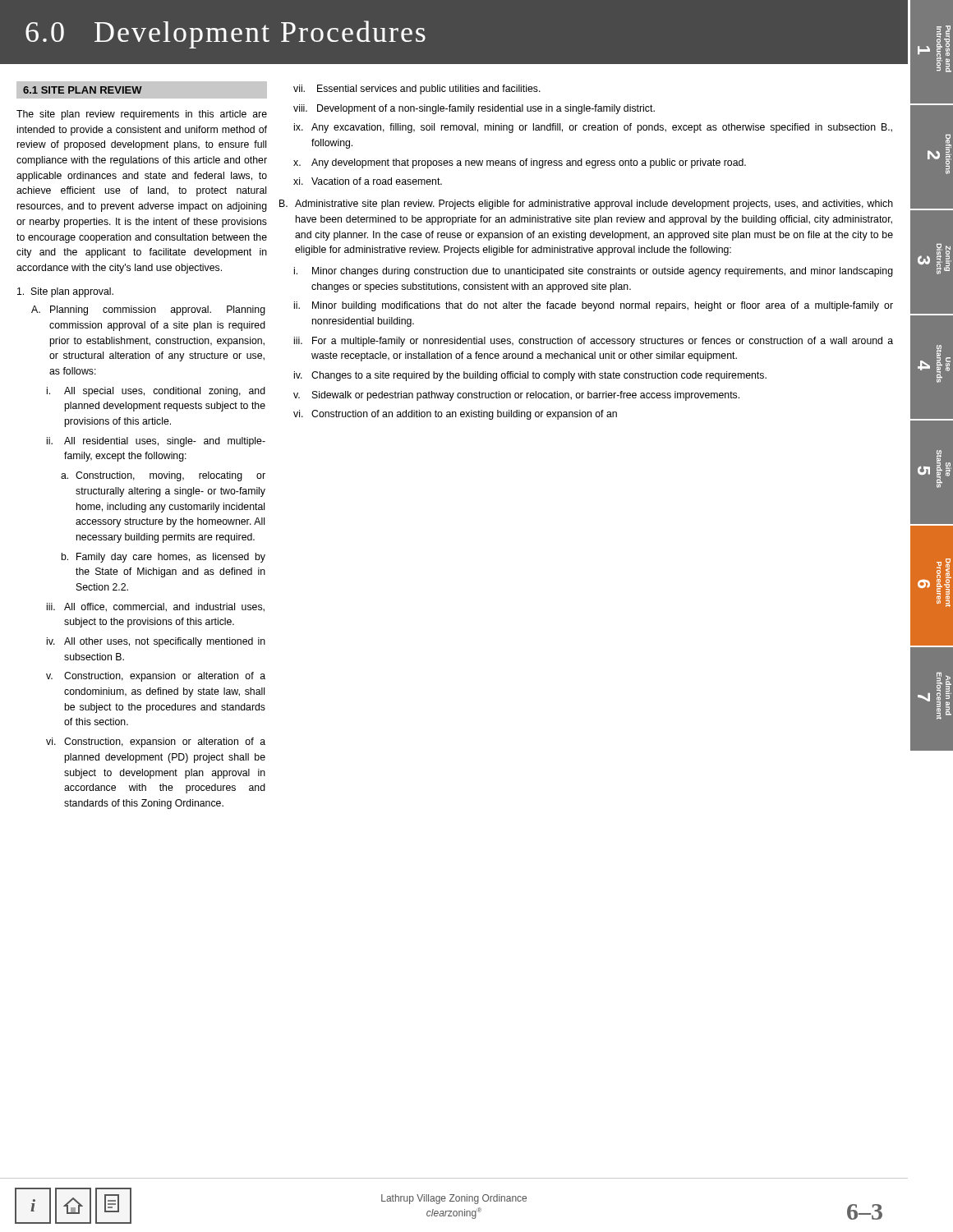The image size is (953, 1232).
Task: Select the block starting "vi.Construction, expansion or alteration of"
Action: [x=156, y=773]
